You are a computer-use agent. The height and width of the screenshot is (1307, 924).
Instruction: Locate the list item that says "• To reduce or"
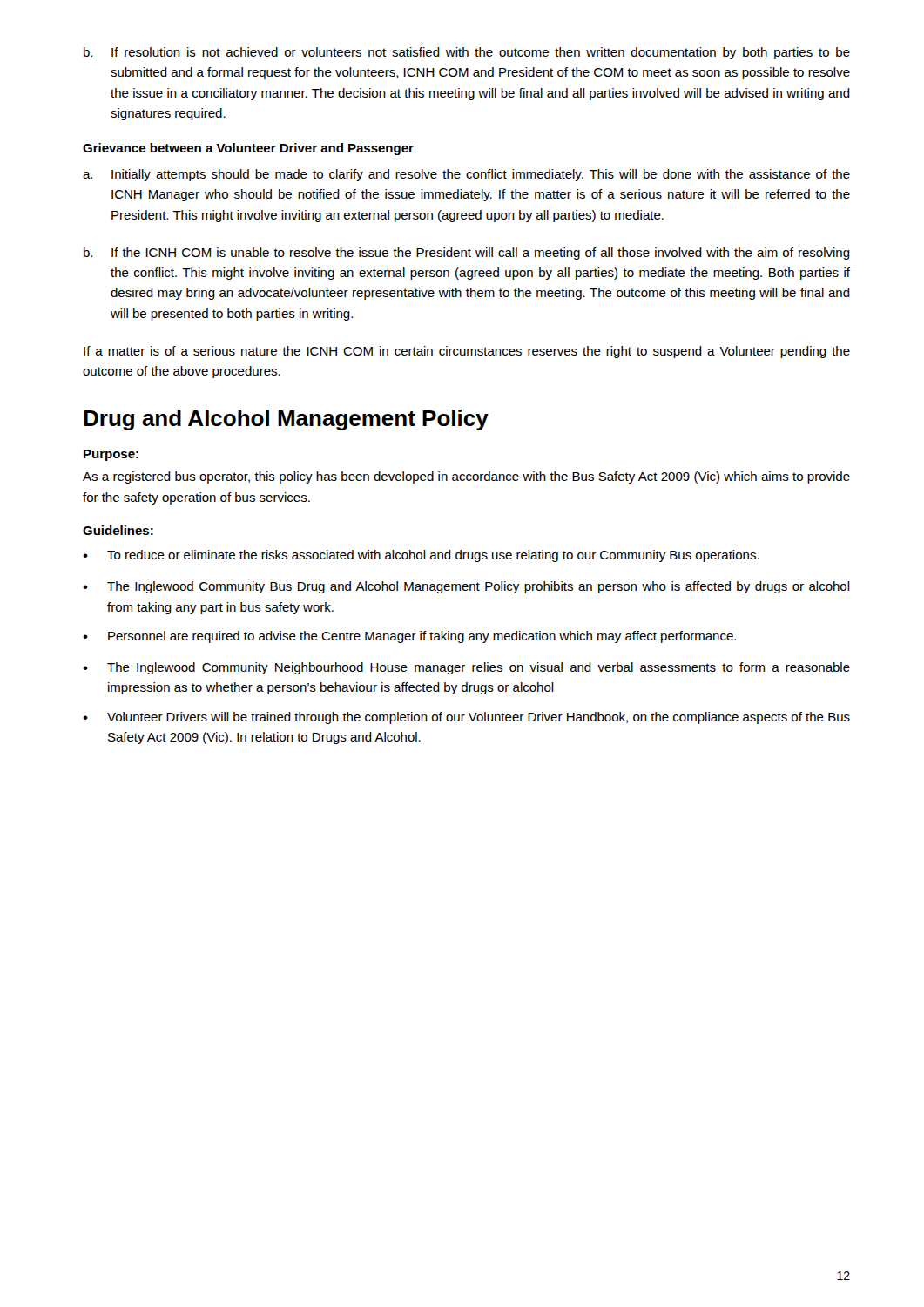point(466,556)
